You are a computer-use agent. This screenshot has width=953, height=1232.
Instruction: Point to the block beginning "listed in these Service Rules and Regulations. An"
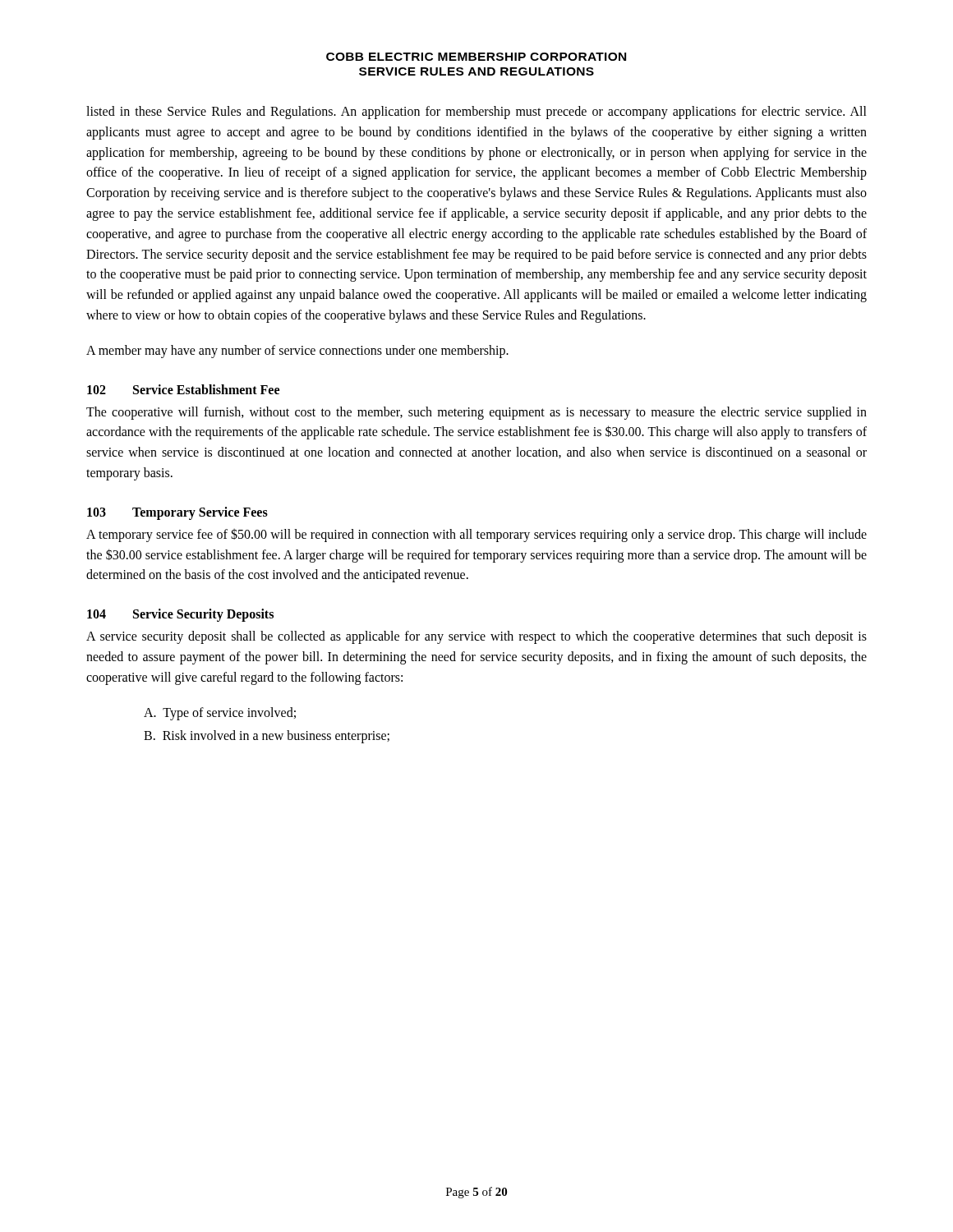coord(476,213)
